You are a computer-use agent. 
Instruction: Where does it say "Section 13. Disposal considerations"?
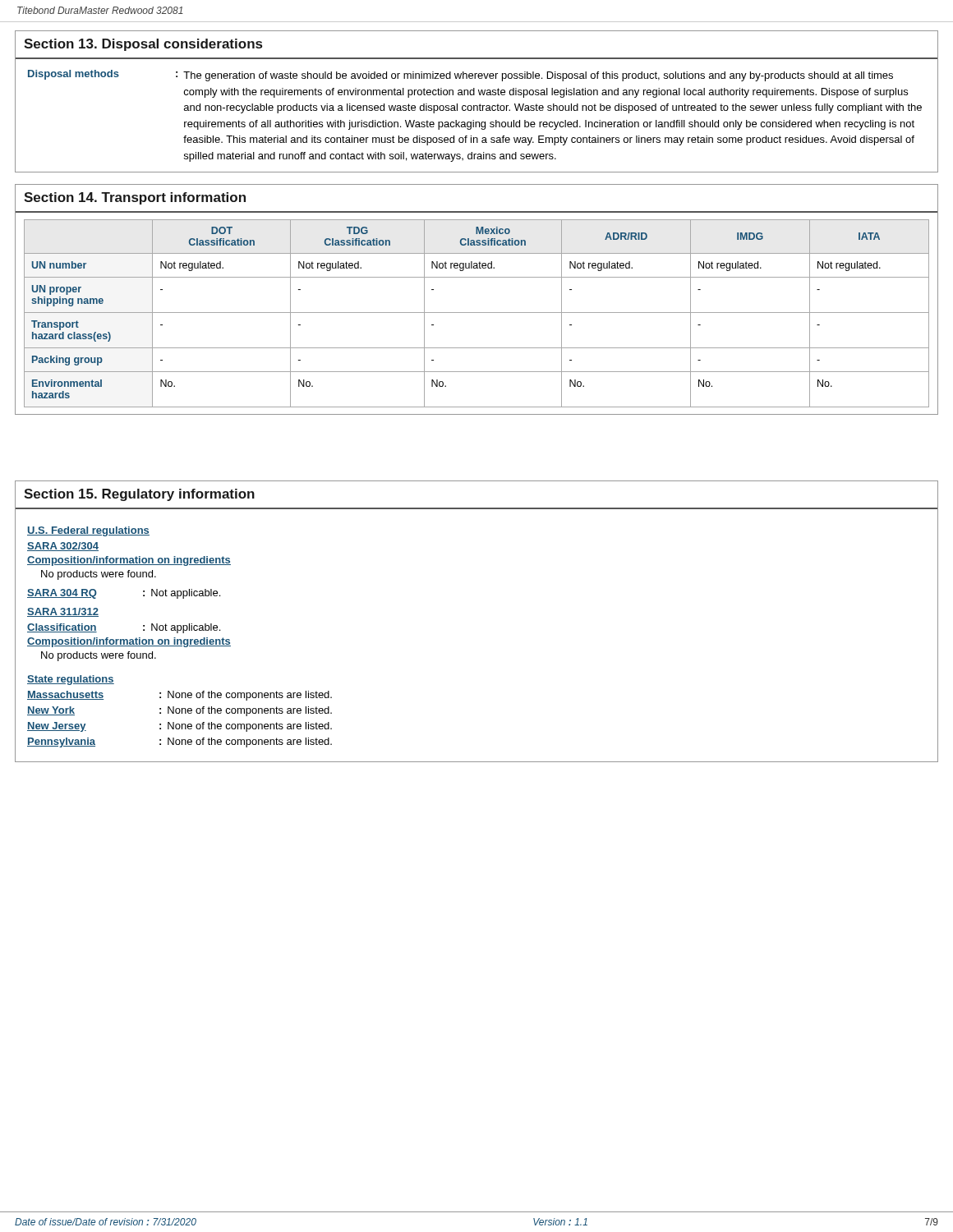tap(143, 44)
